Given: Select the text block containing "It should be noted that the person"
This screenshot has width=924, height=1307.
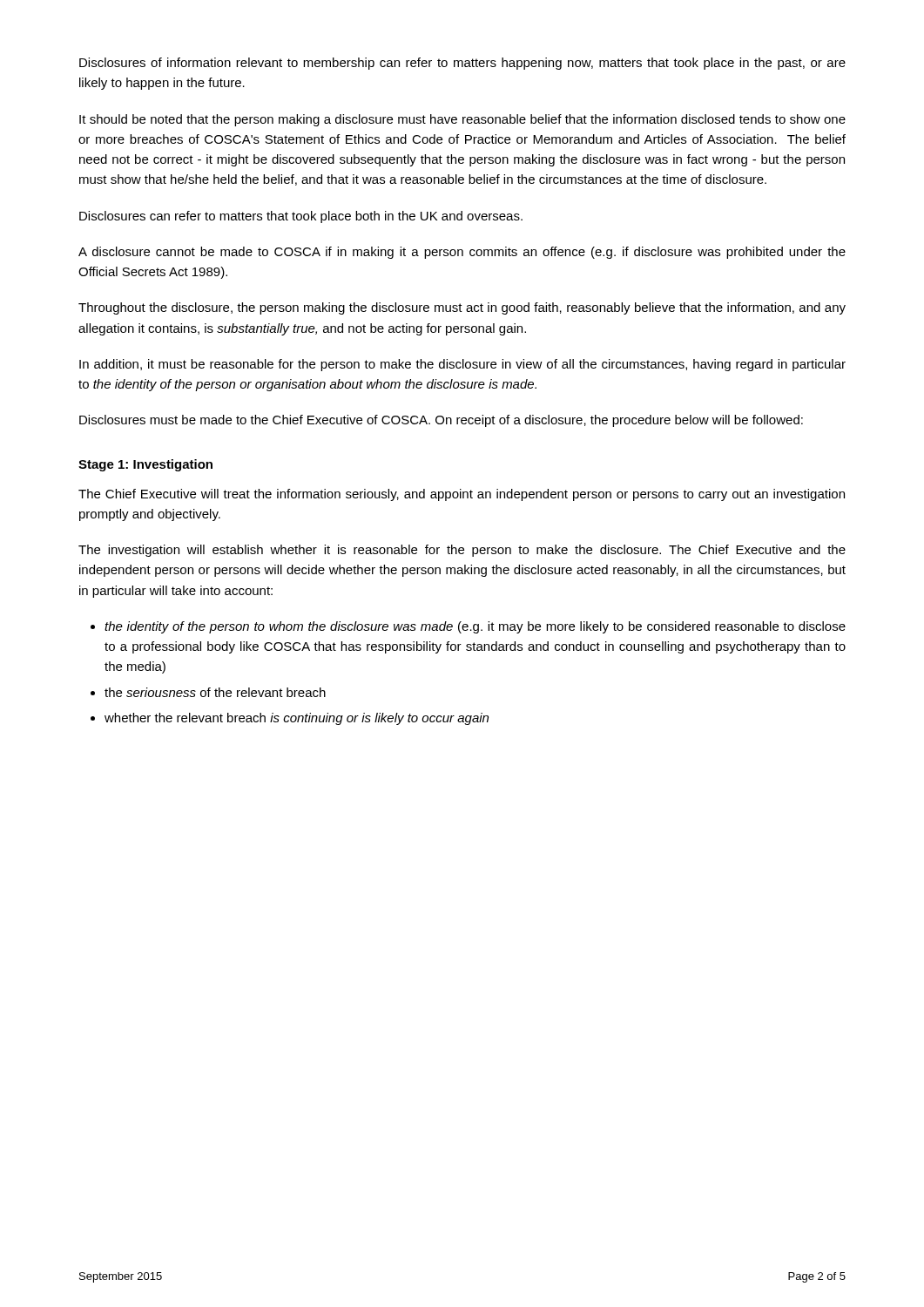Looking at the screenshot, I should coord(462,149).
